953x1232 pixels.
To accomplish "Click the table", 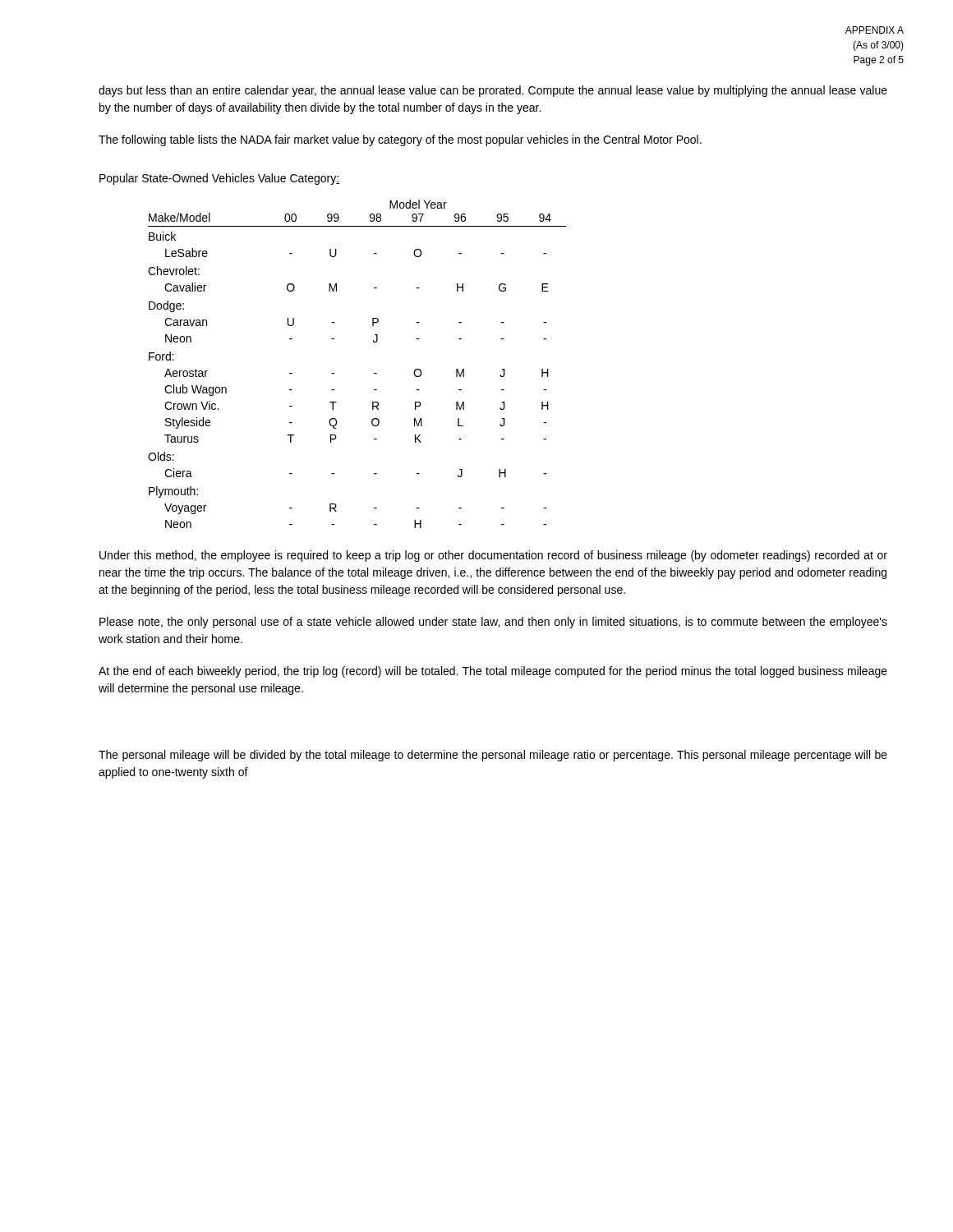I will tap(518, 364).
